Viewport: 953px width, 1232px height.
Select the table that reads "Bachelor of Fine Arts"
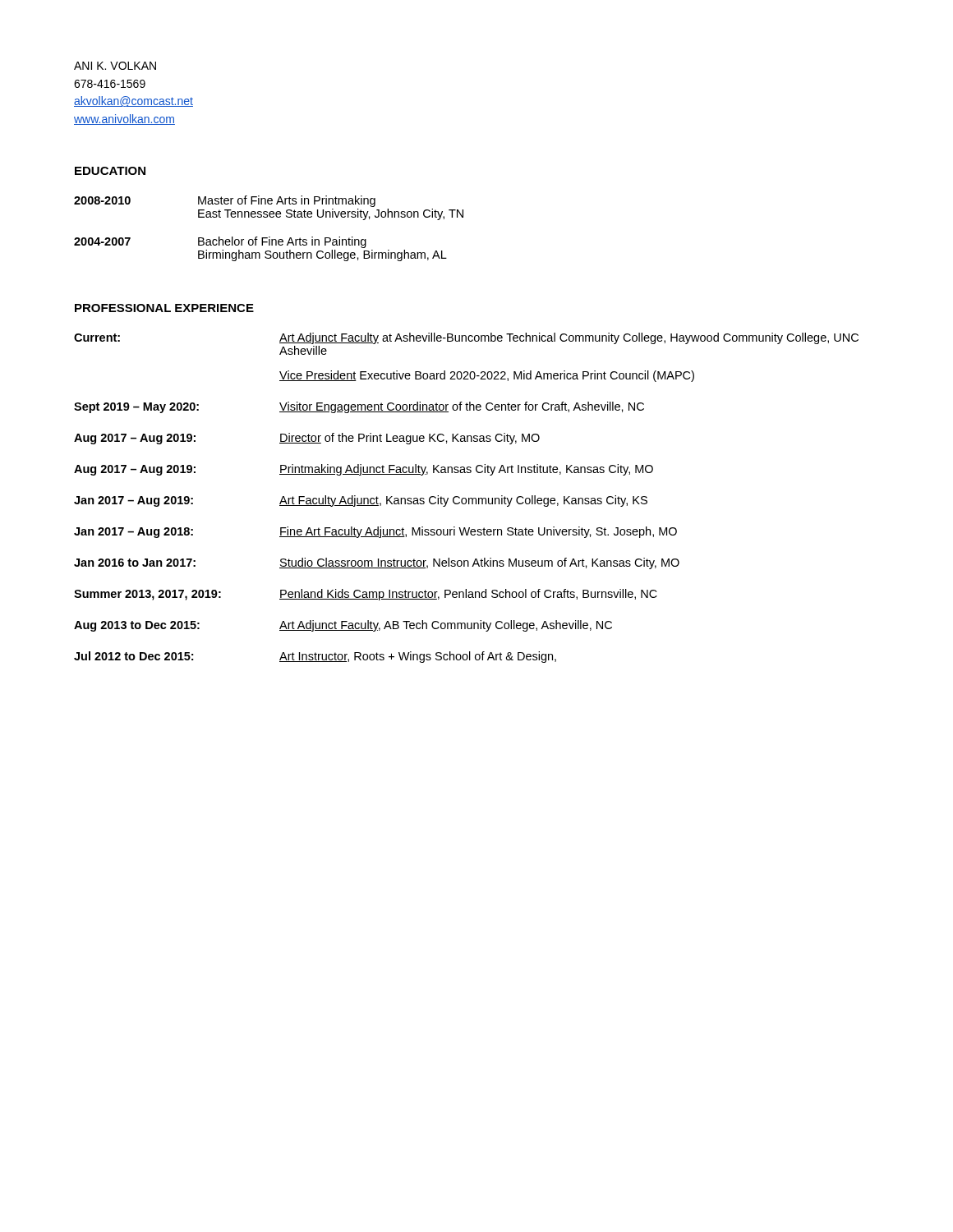click(x=476, y=235)
